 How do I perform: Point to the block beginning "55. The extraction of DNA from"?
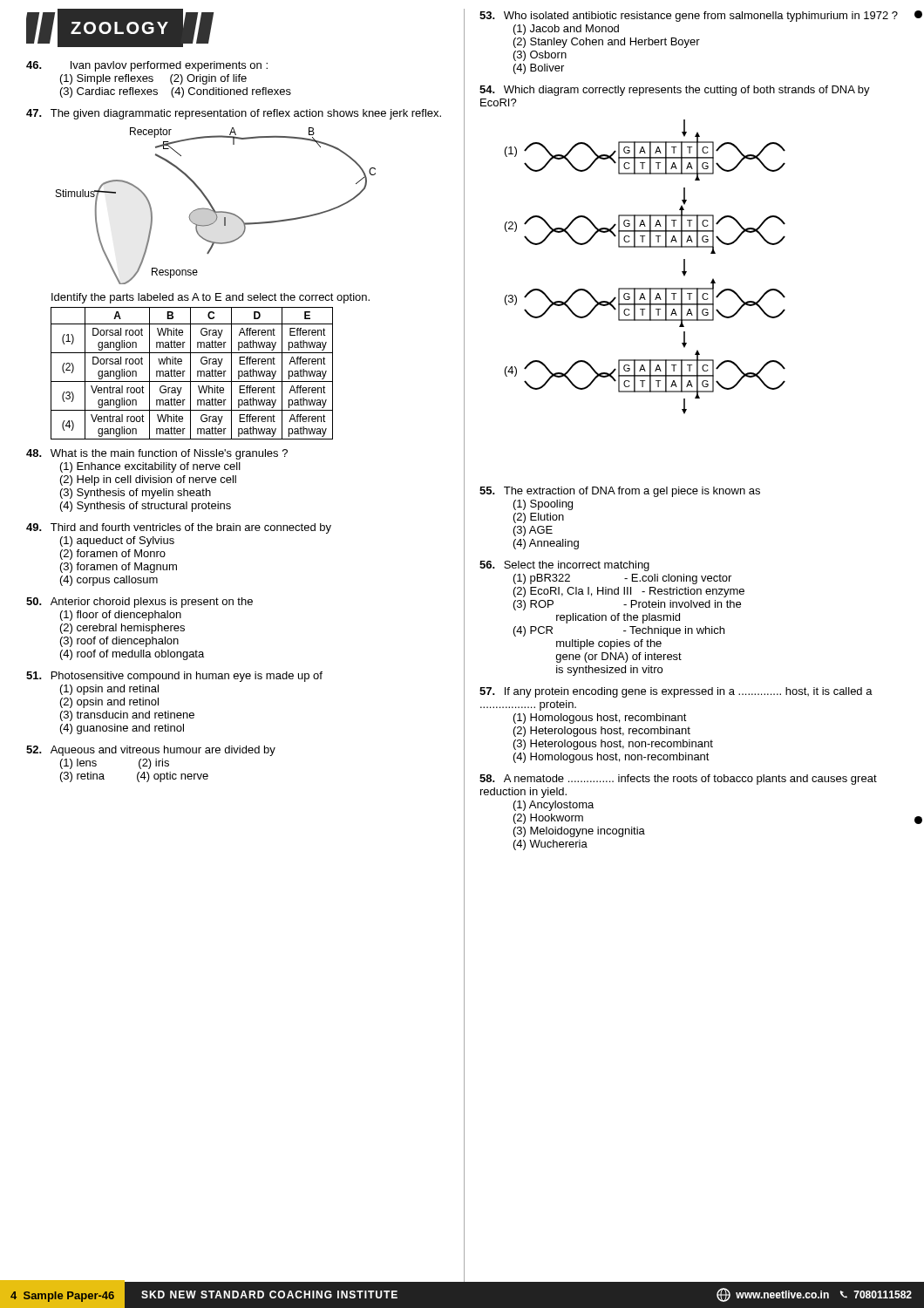[x=620, y=492]
